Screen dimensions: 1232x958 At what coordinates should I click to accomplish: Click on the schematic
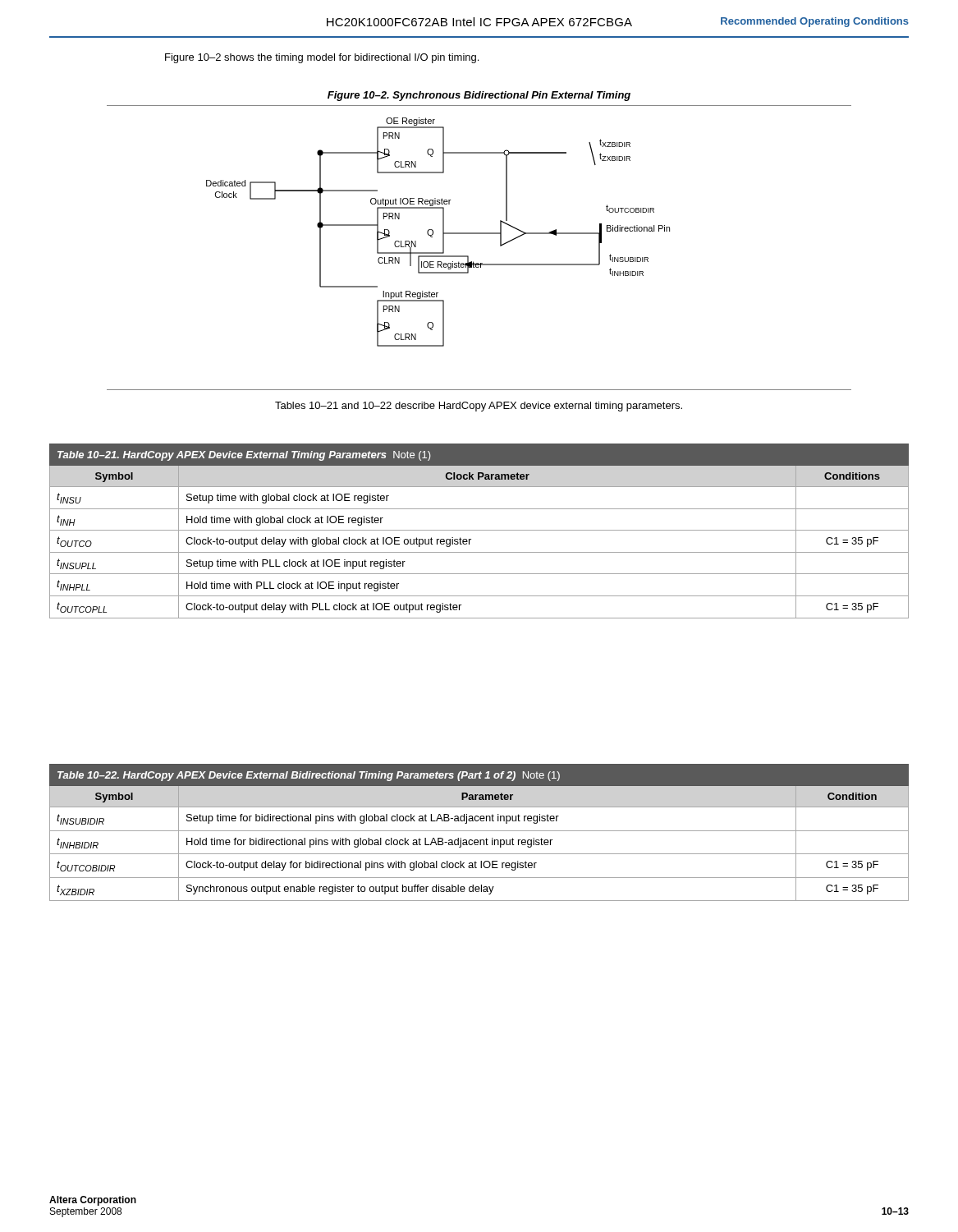click(479, 248)
